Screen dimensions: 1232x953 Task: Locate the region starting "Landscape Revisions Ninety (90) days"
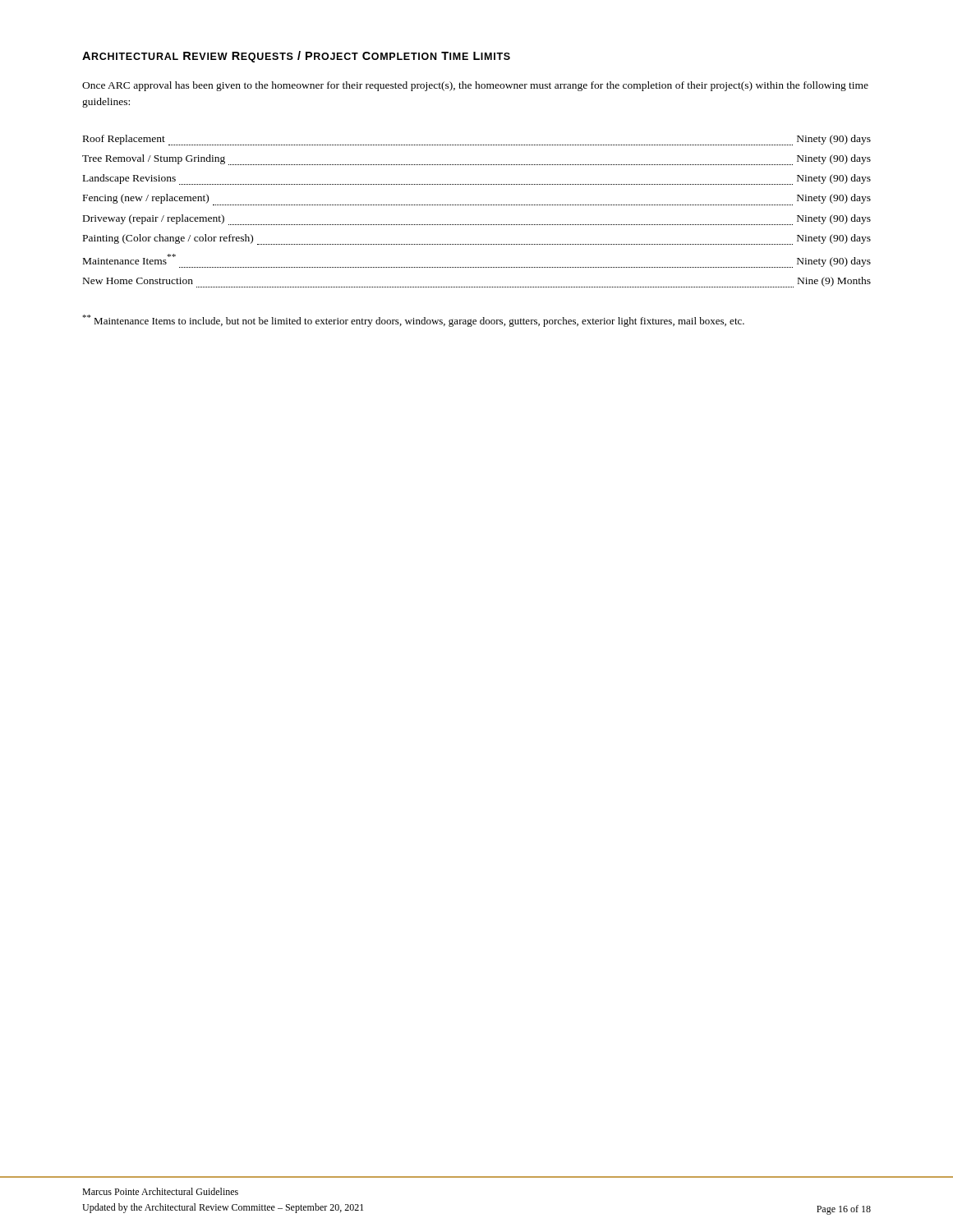[x=476, y=178]
